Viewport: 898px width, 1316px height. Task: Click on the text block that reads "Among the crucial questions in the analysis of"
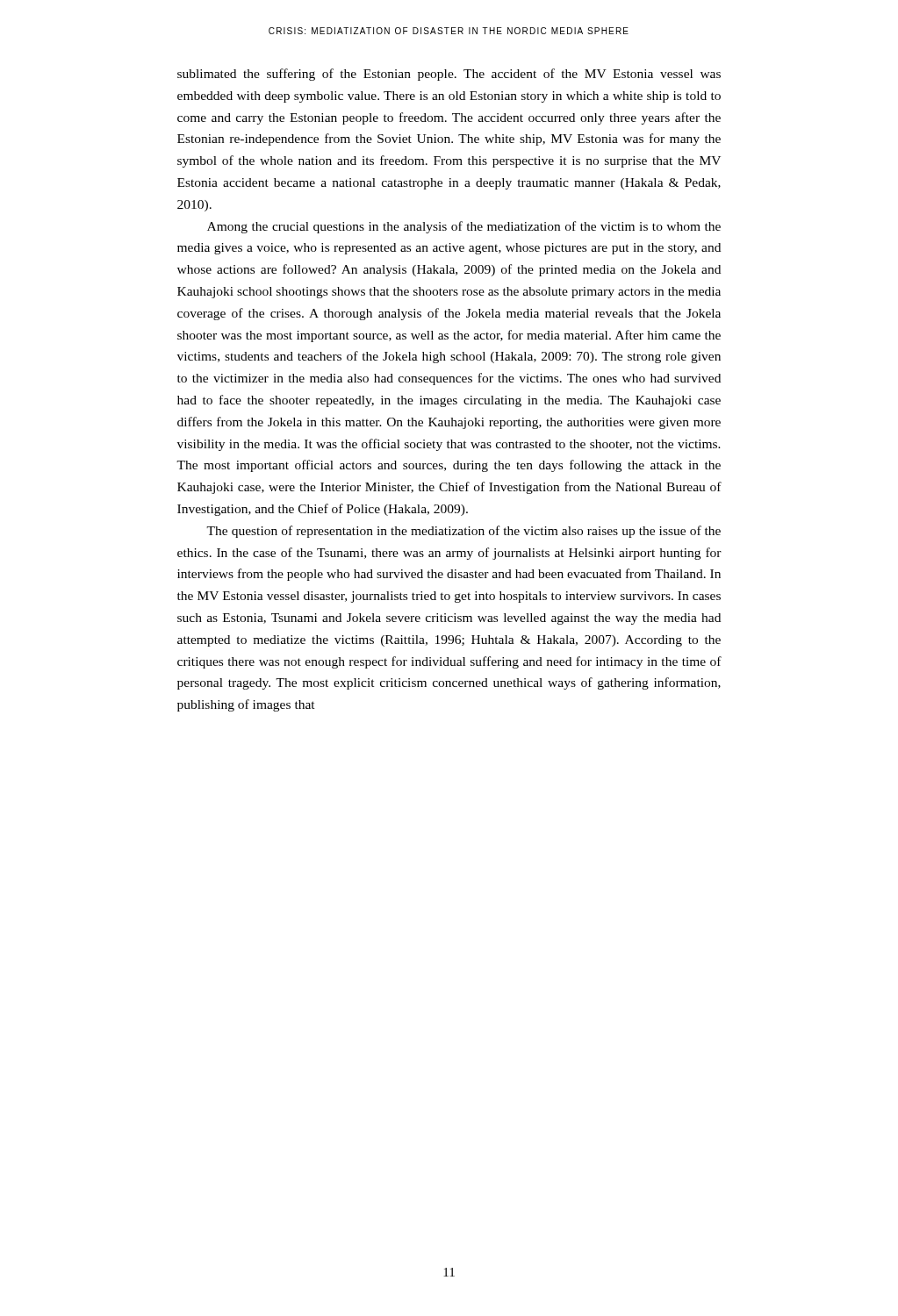tap(449, 368)
